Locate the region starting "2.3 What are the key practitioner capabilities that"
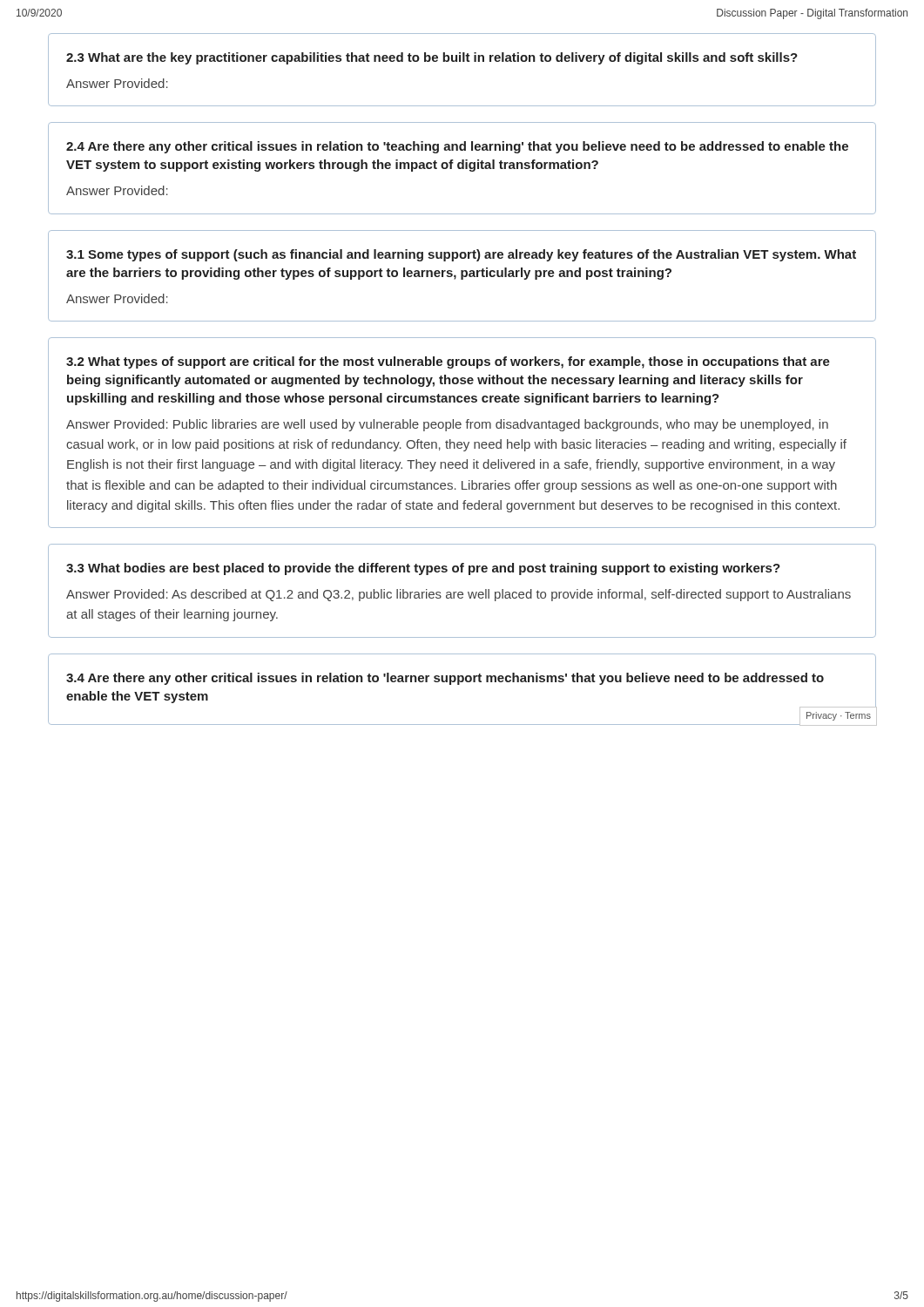The width and height of the screenshot is (924, 1307). pos(462,71)
